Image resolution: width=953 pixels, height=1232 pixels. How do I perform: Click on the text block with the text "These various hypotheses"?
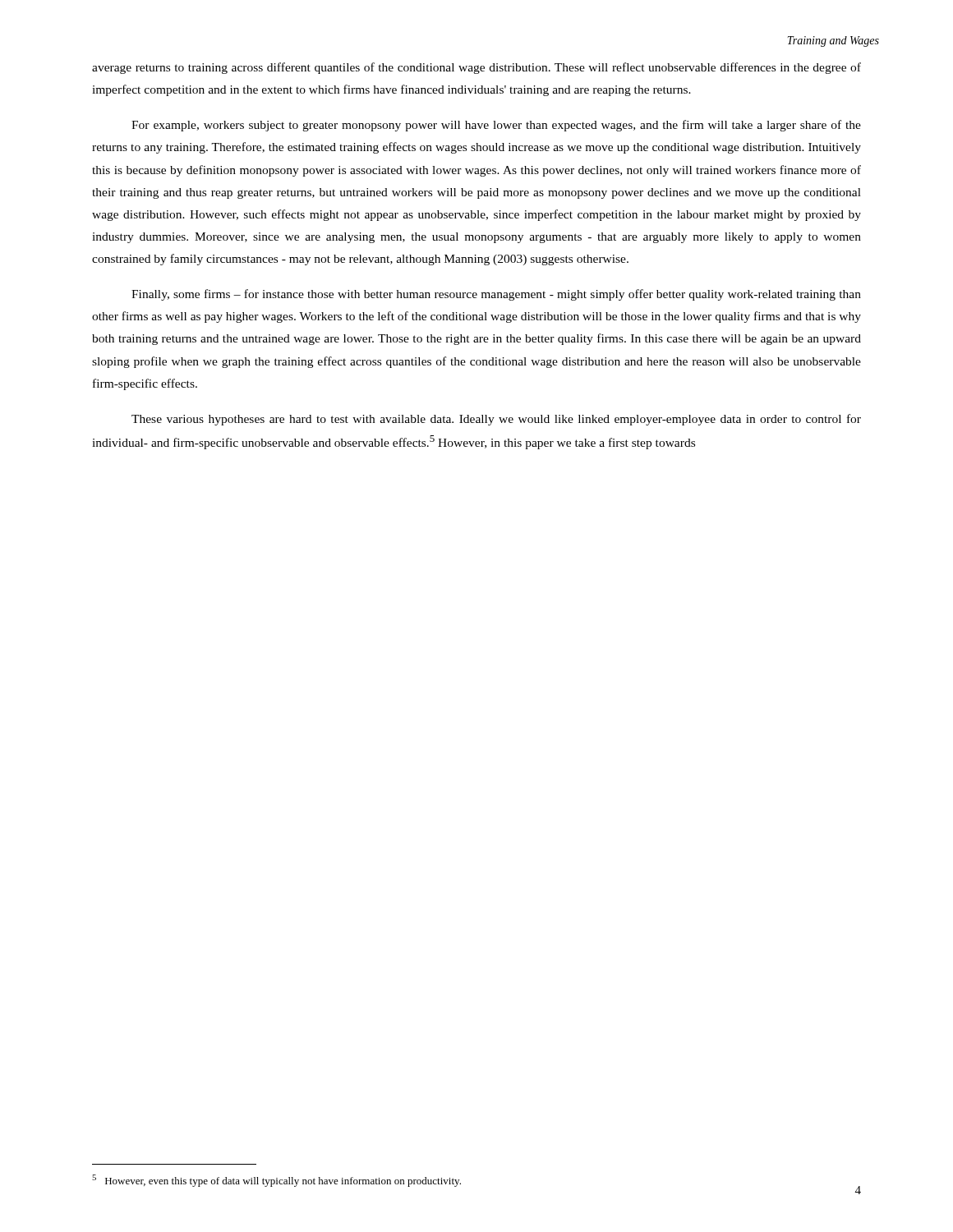click(x=476, y=430)
